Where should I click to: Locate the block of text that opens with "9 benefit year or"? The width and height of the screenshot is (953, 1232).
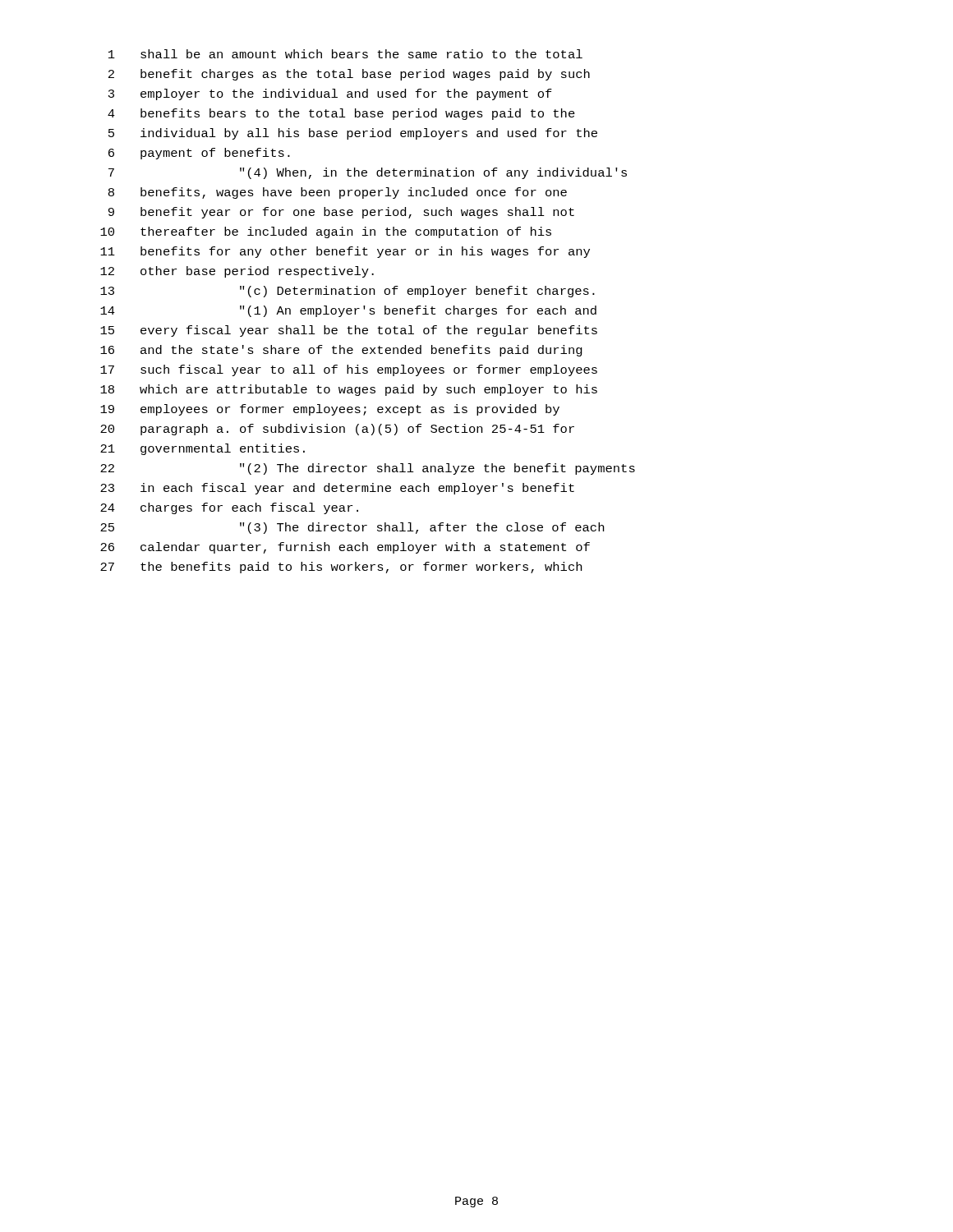tap(476, 213)
